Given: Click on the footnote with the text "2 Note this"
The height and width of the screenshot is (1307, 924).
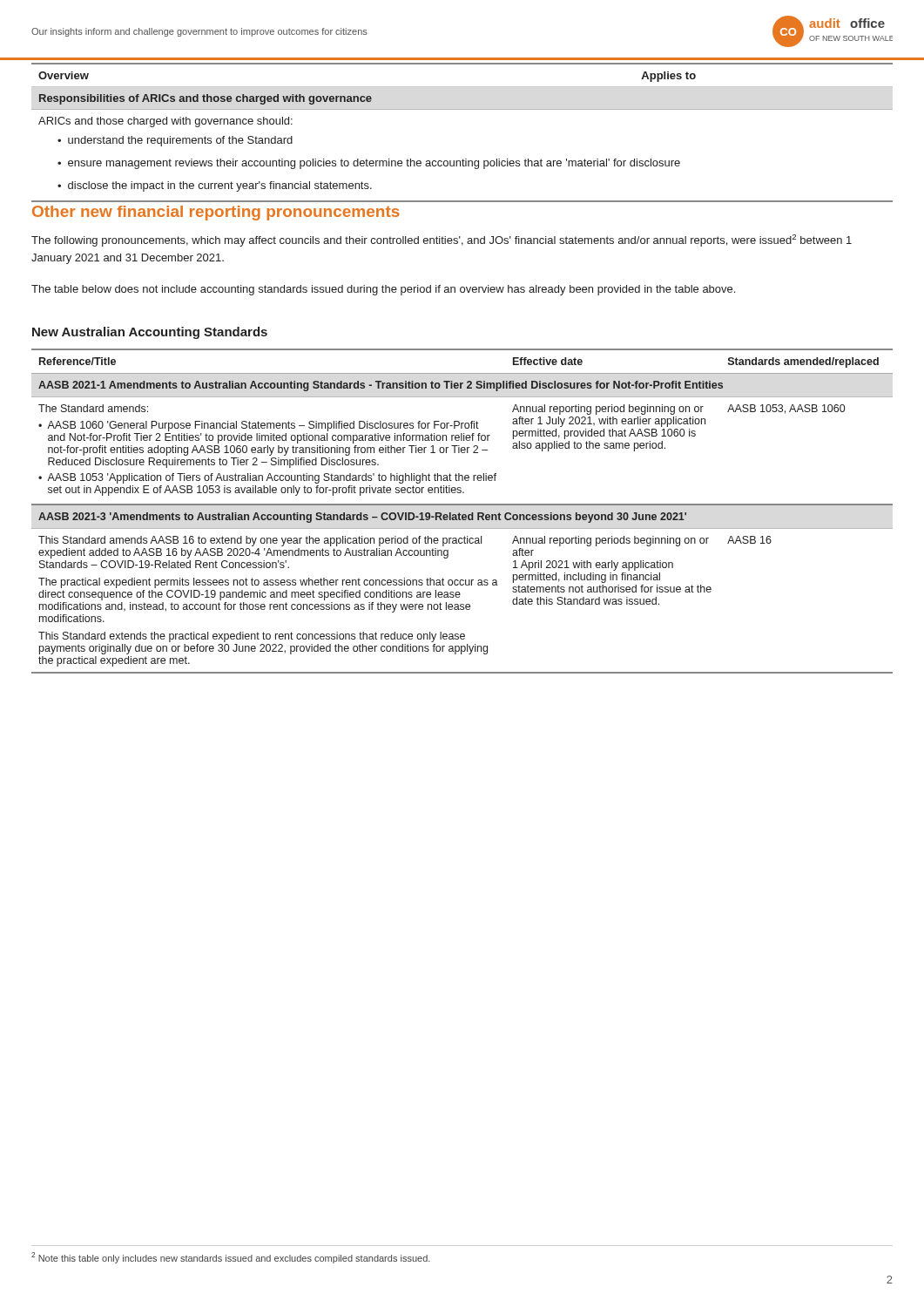Looking at the screenshot, I should (x=231, y=1258).
